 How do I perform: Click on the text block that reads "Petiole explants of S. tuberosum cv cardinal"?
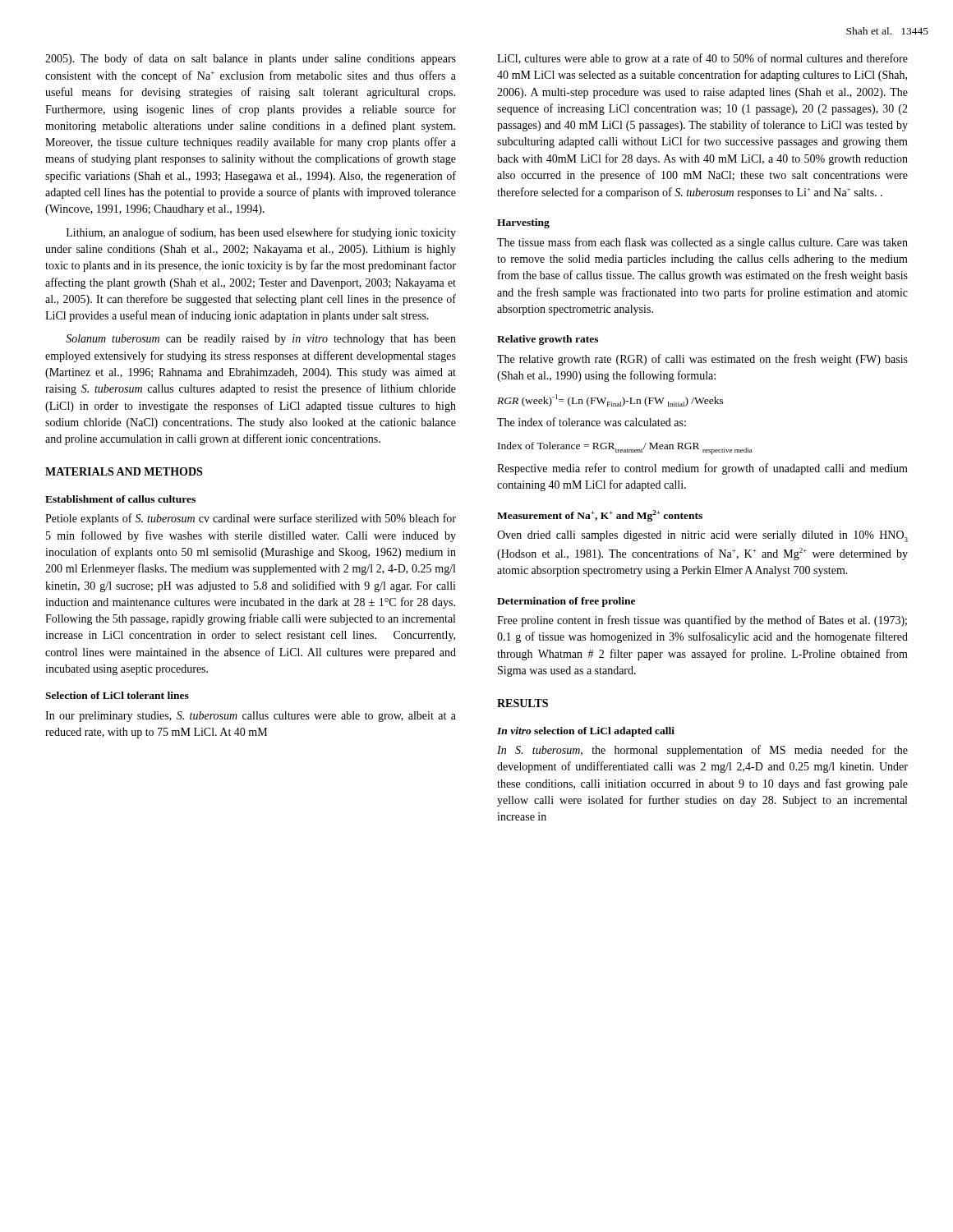[251, 595]
